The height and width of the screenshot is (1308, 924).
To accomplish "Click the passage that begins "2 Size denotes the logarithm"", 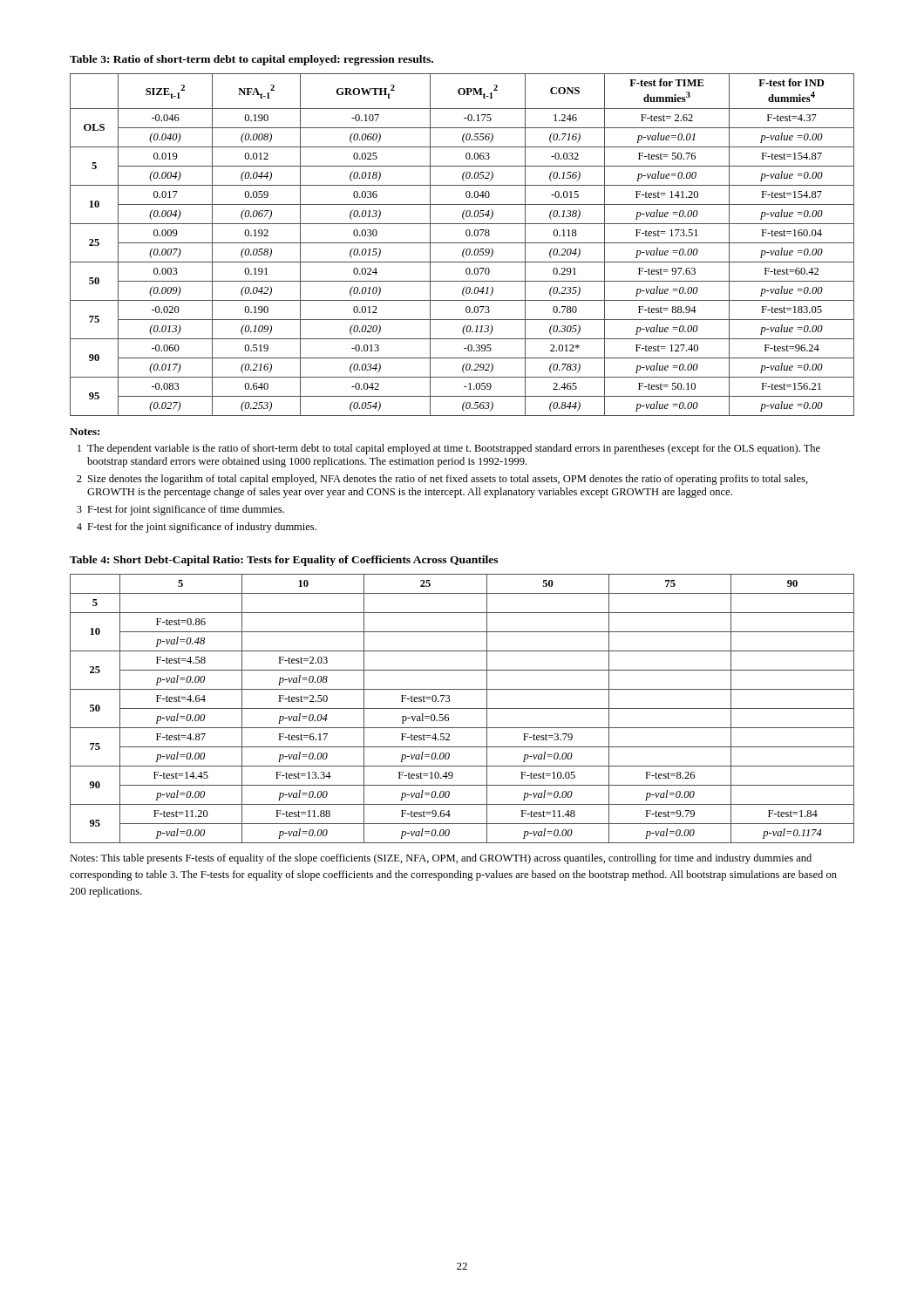I will (x=462, y=486).
